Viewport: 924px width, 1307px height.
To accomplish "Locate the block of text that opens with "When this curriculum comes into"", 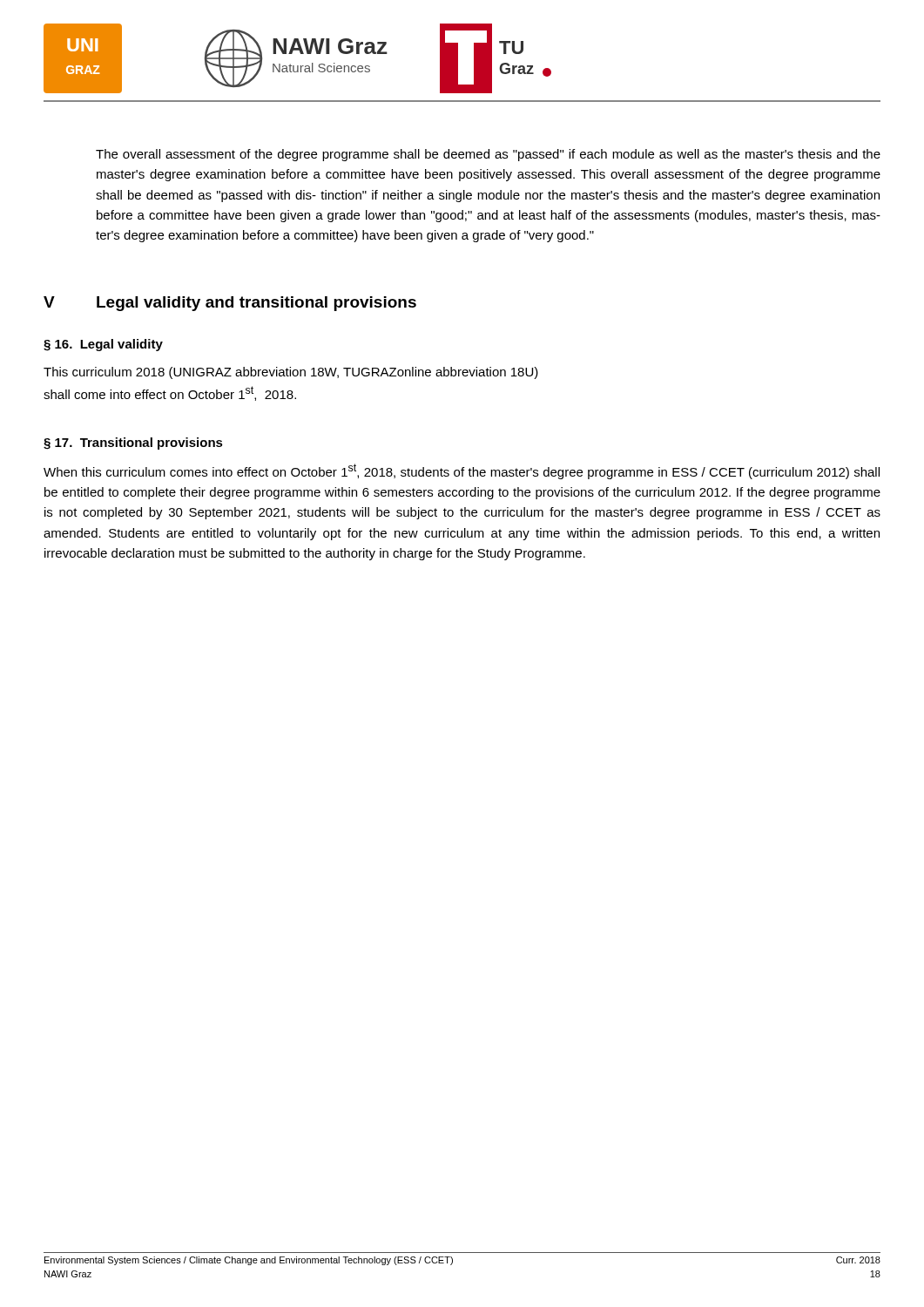I will point(462,511).
